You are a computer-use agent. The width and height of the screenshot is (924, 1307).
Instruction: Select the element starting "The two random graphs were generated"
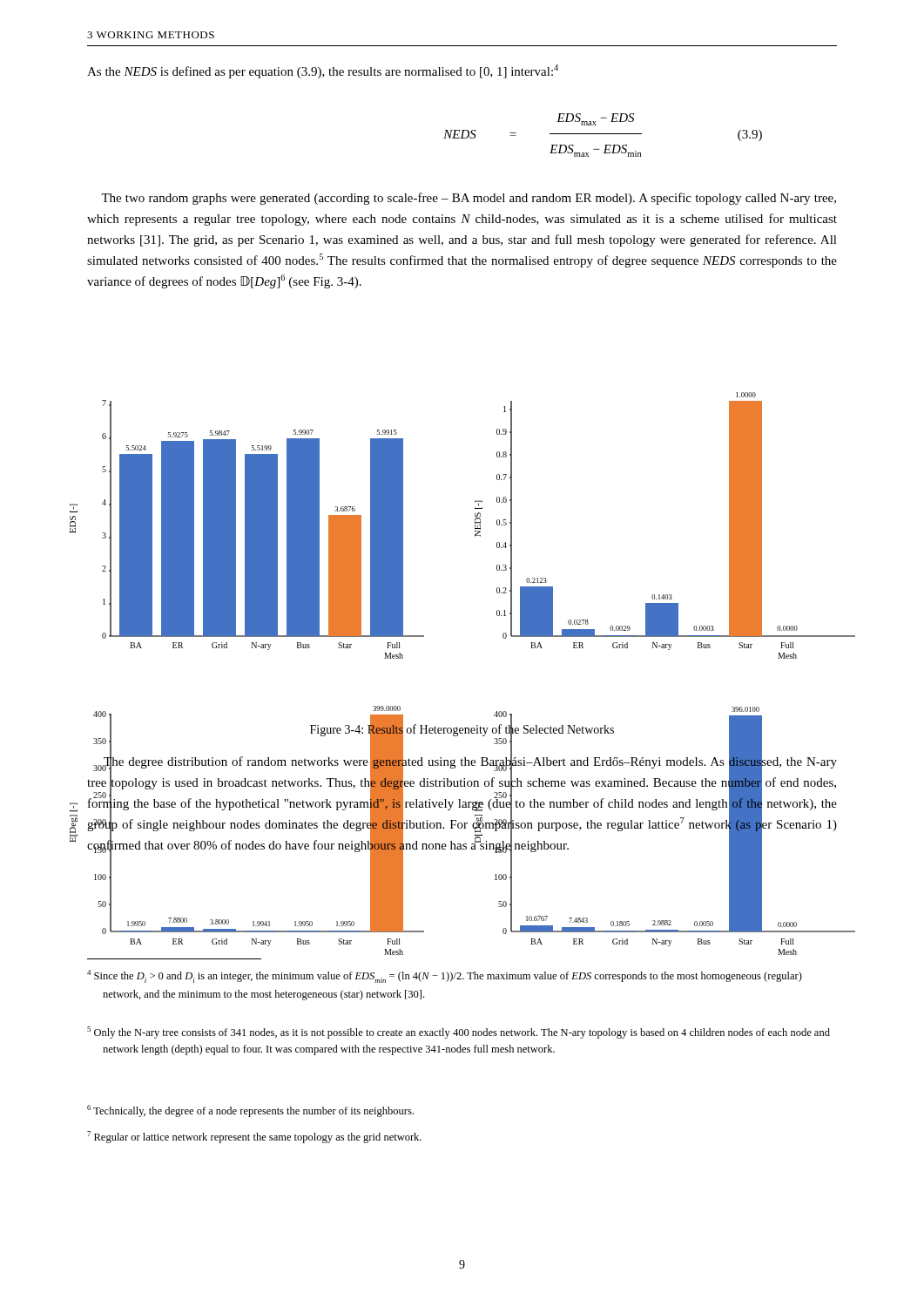[x=462, y=240]
